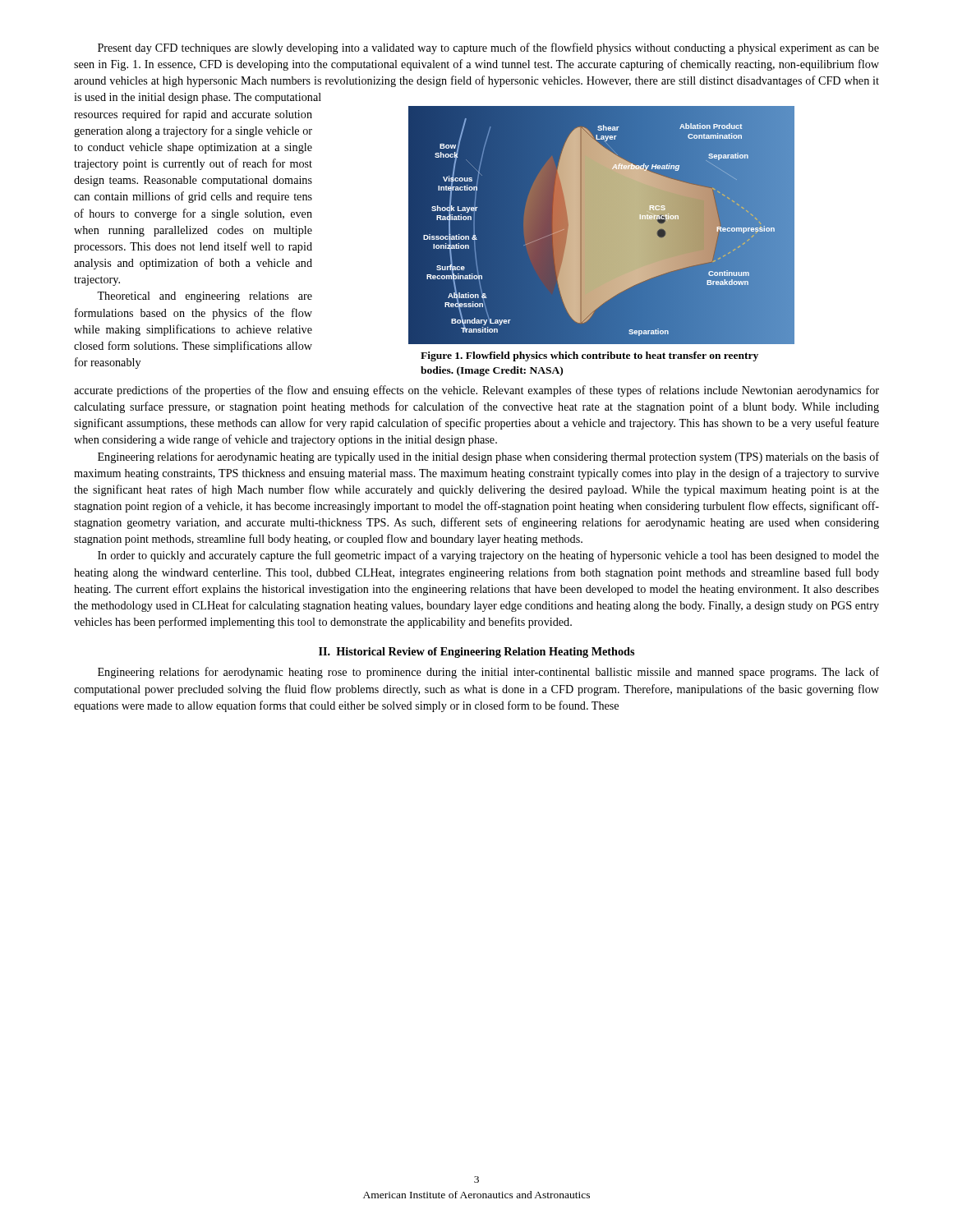The width and height of the screenshot is (953, 1232).
Task: Select the block starting "Figure 1. Flowfield physics which contribute to"
Action: 590,363
